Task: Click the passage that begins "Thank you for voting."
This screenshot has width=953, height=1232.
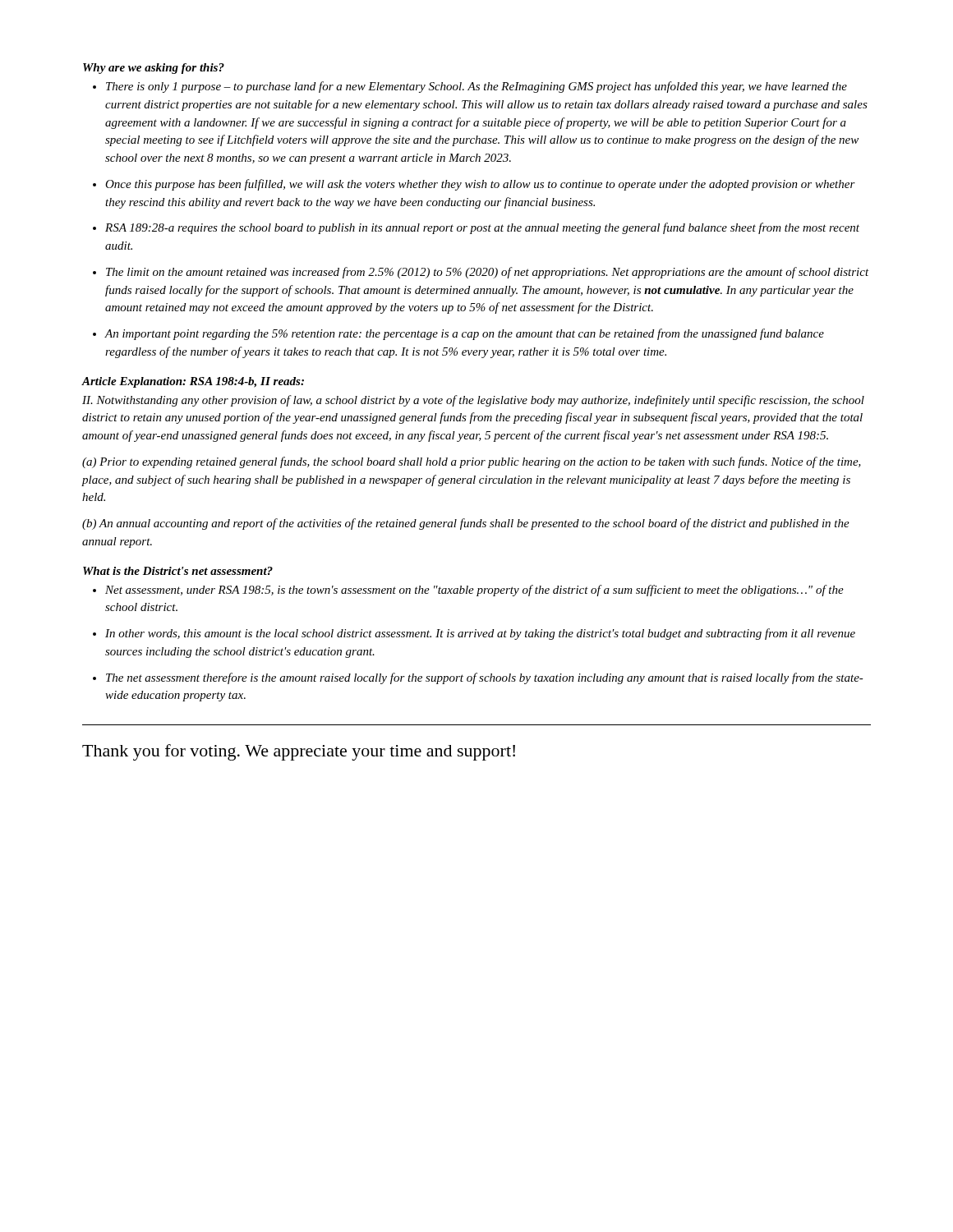Action: tap(300, 750)
